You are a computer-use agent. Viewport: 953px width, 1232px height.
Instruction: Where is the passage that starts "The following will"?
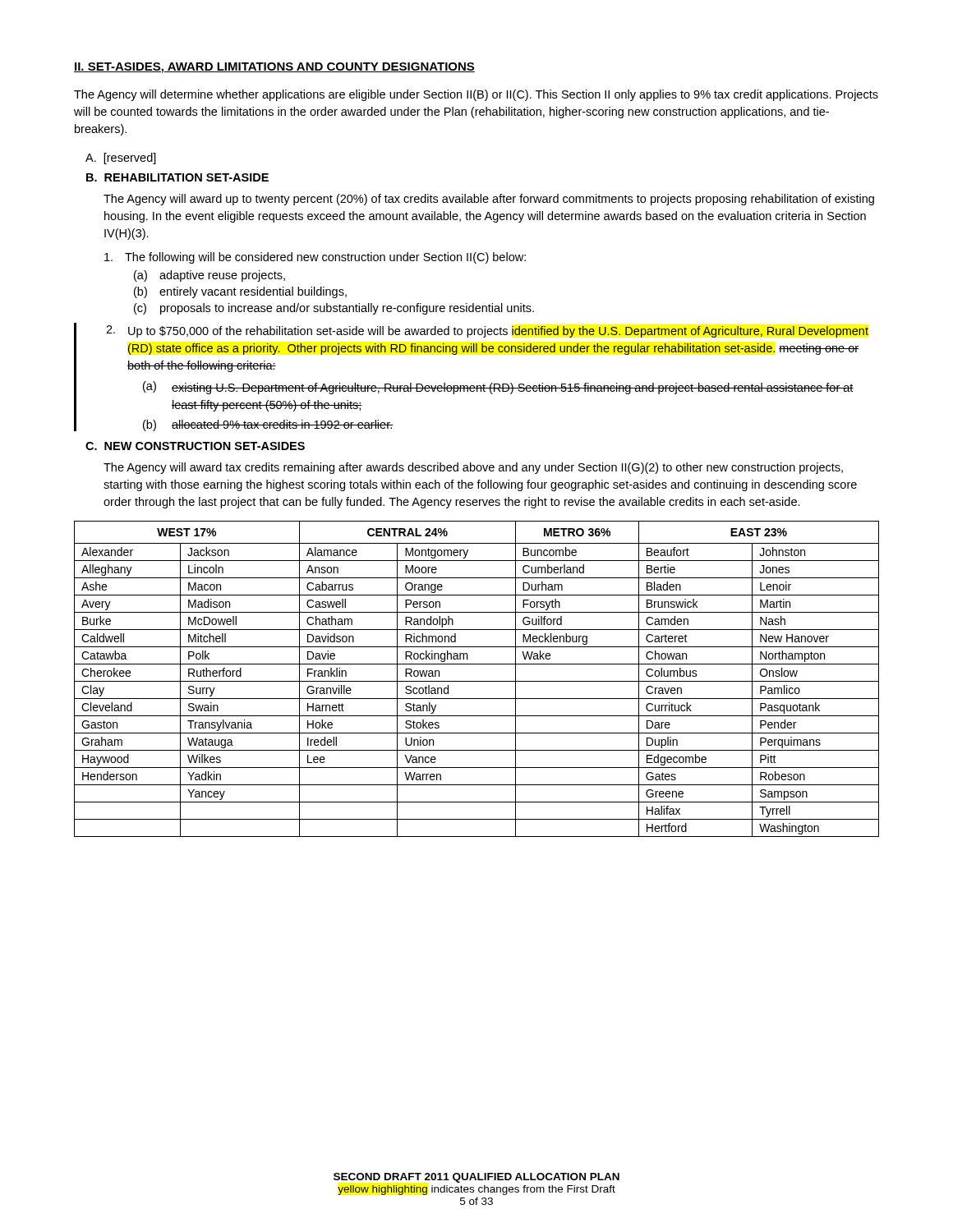tap(315, 257)
